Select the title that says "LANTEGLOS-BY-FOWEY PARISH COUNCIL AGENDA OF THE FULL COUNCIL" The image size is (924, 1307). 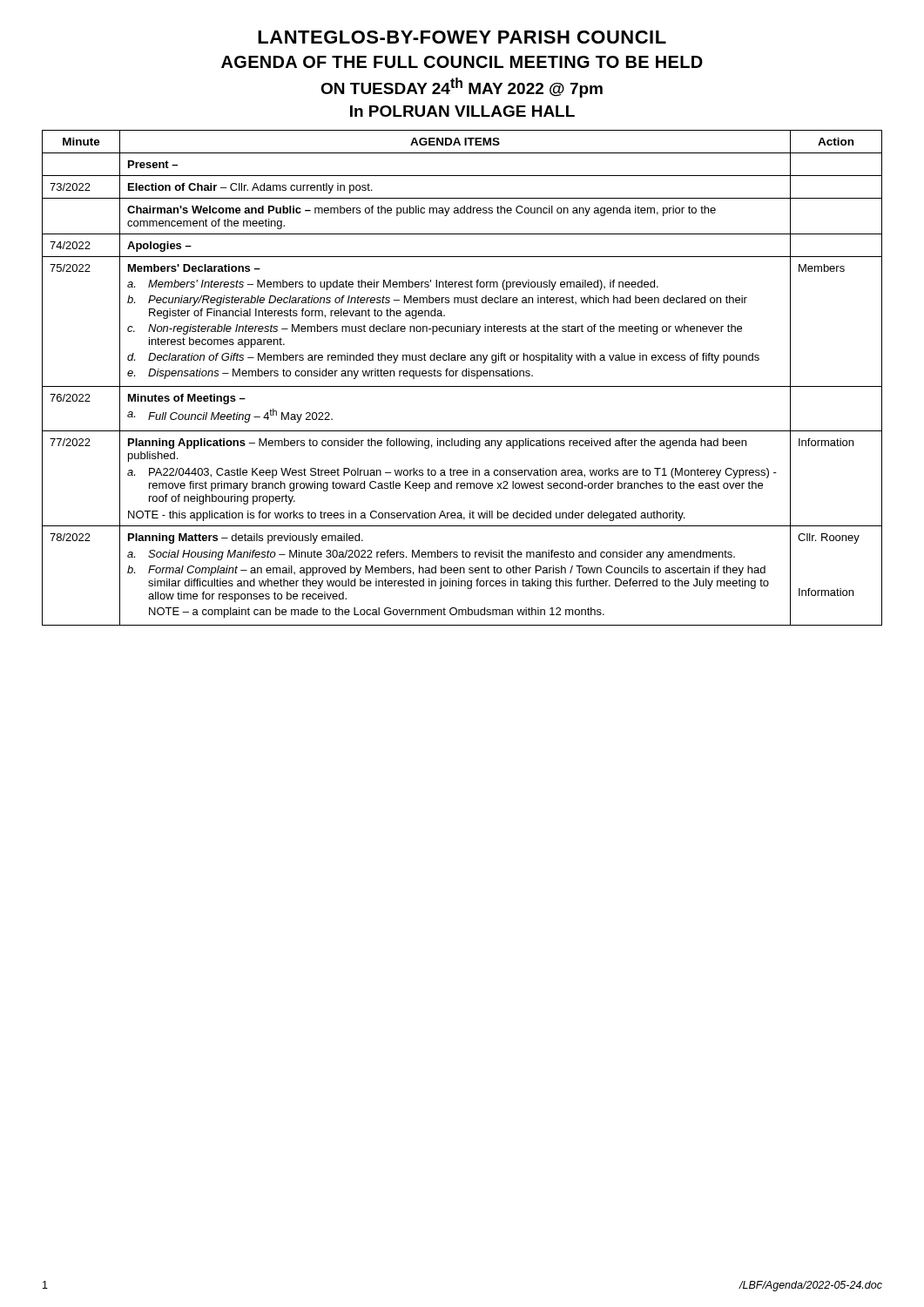pos(462,74)
